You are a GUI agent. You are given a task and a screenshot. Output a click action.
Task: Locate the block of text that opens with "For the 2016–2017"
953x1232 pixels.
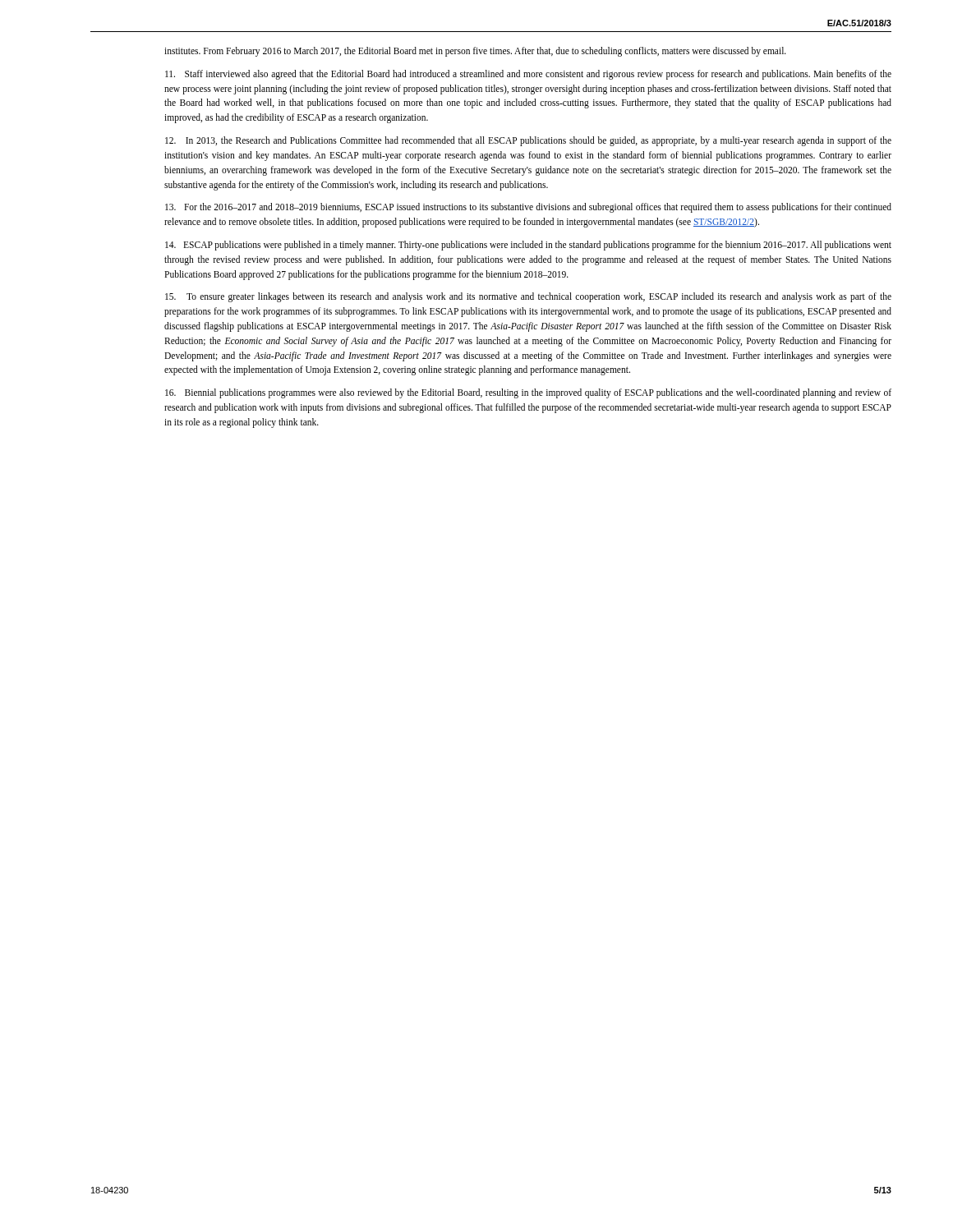528,215
